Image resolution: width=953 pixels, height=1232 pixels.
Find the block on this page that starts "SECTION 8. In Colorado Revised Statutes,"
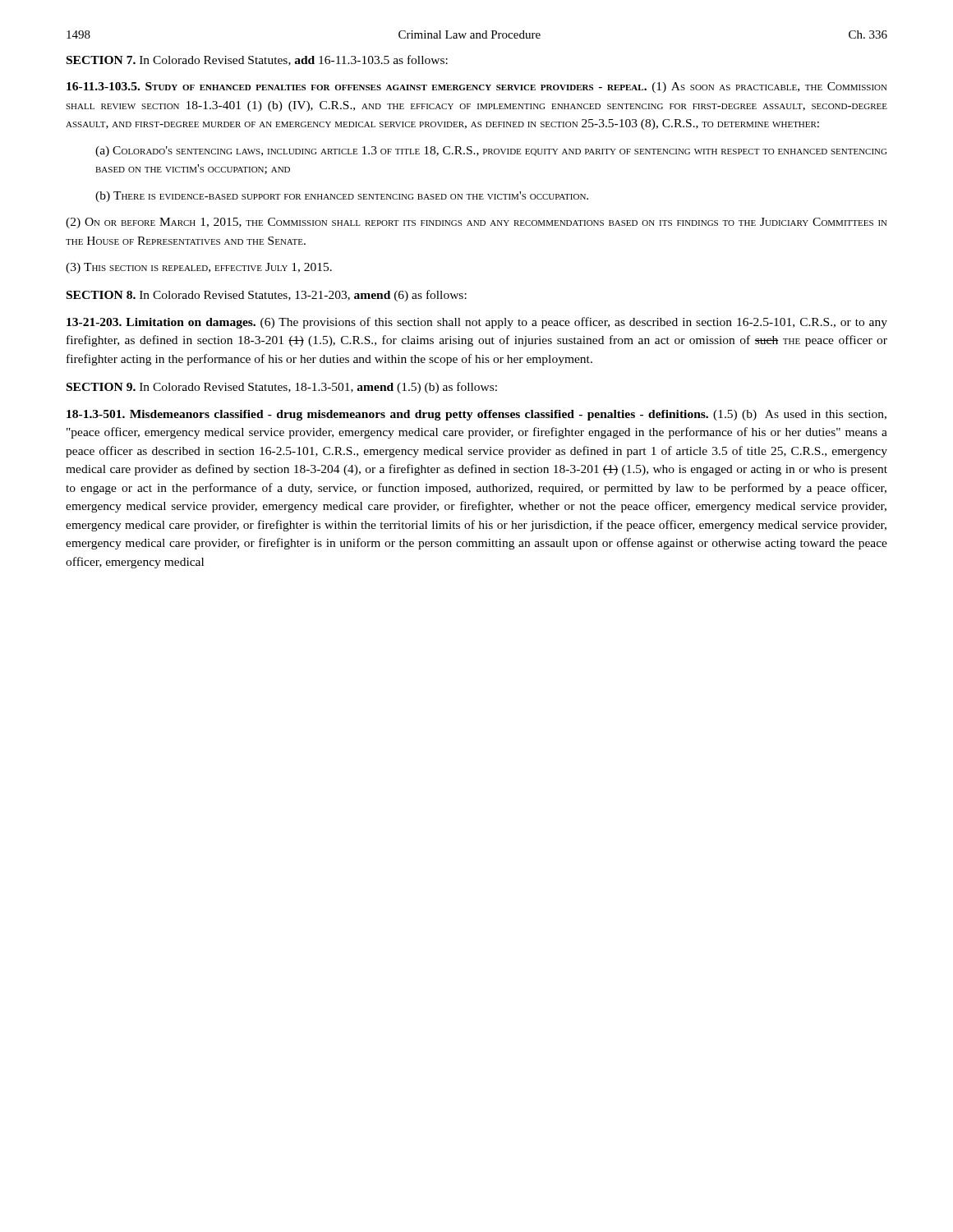pyautogui.click(x=476, y=295)
